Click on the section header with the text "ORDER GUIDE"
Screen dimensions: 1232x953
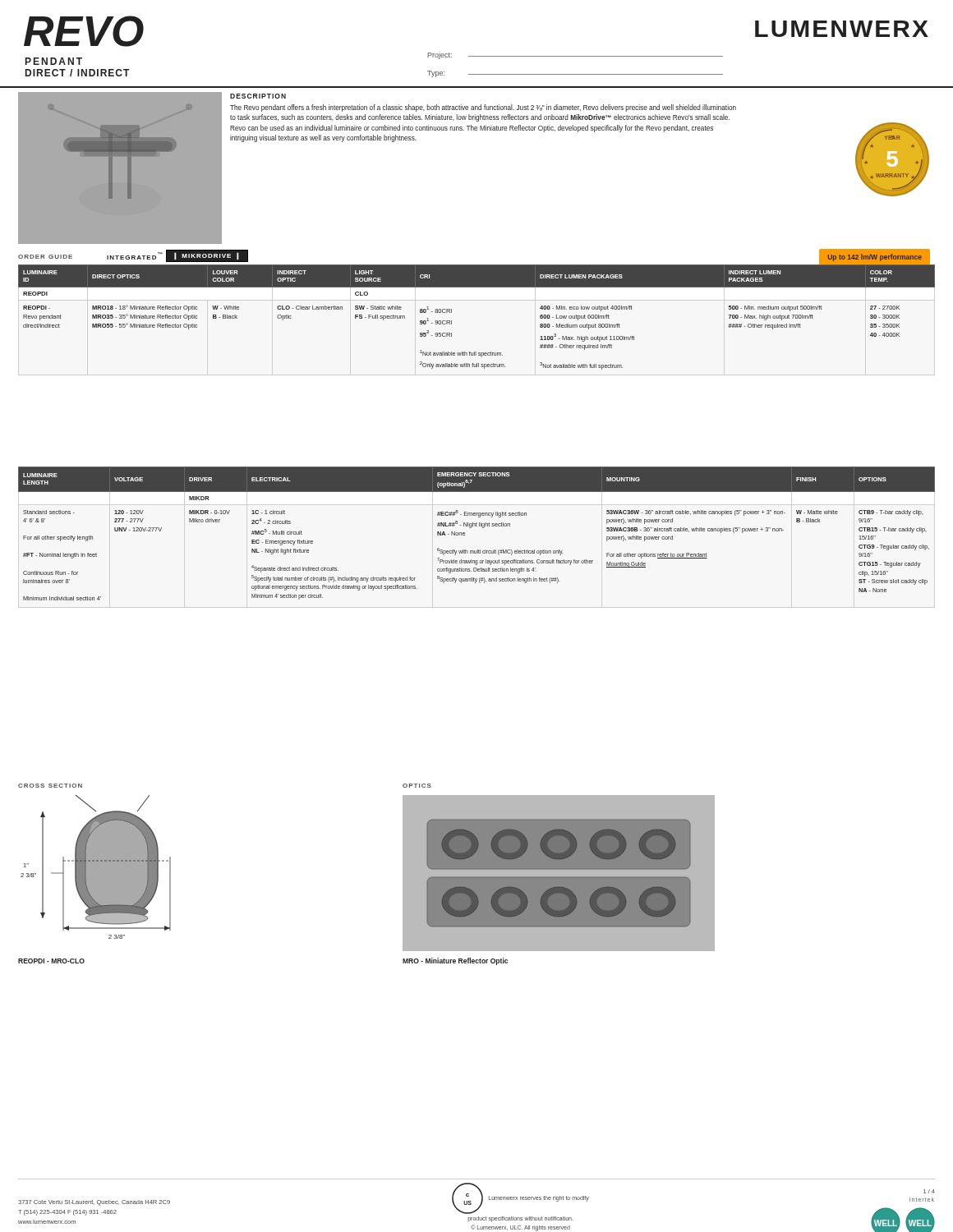pos(46,257)
